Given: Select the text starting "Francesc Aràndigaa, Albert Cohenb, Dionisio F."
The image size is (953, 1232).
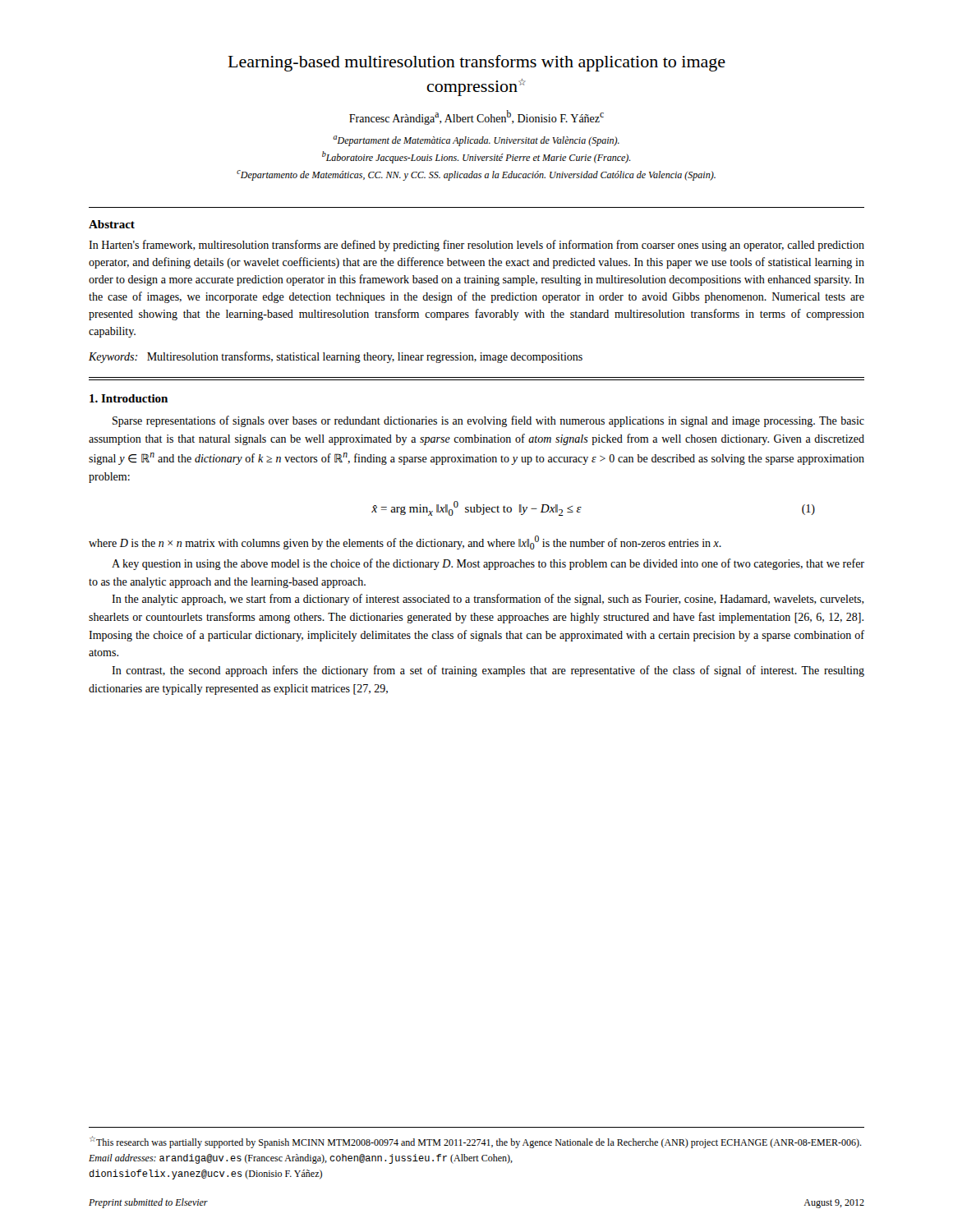Looking at the screenshot, I should 476,117.
